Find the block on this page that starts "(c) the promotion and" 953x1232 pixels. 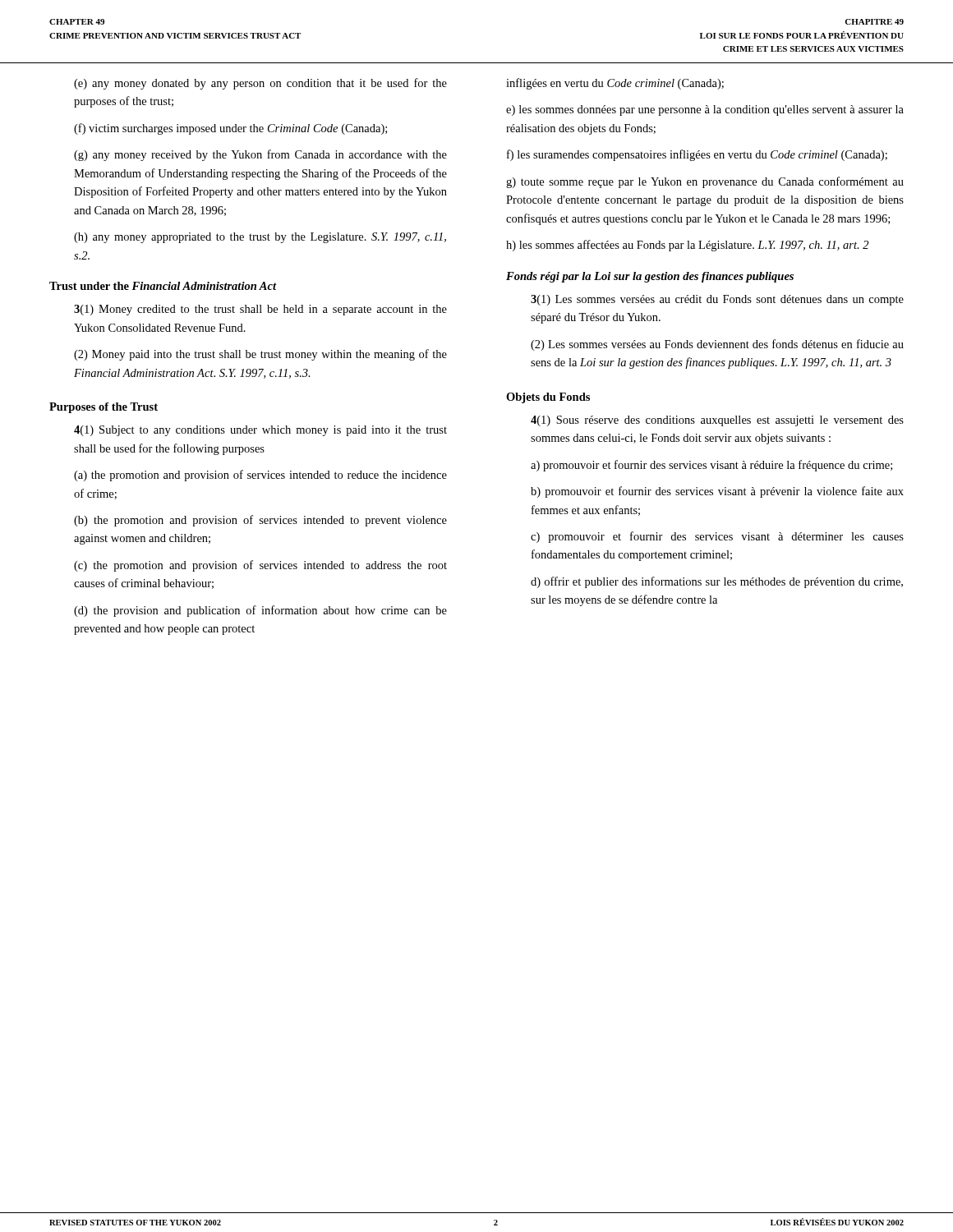(260, 574)
